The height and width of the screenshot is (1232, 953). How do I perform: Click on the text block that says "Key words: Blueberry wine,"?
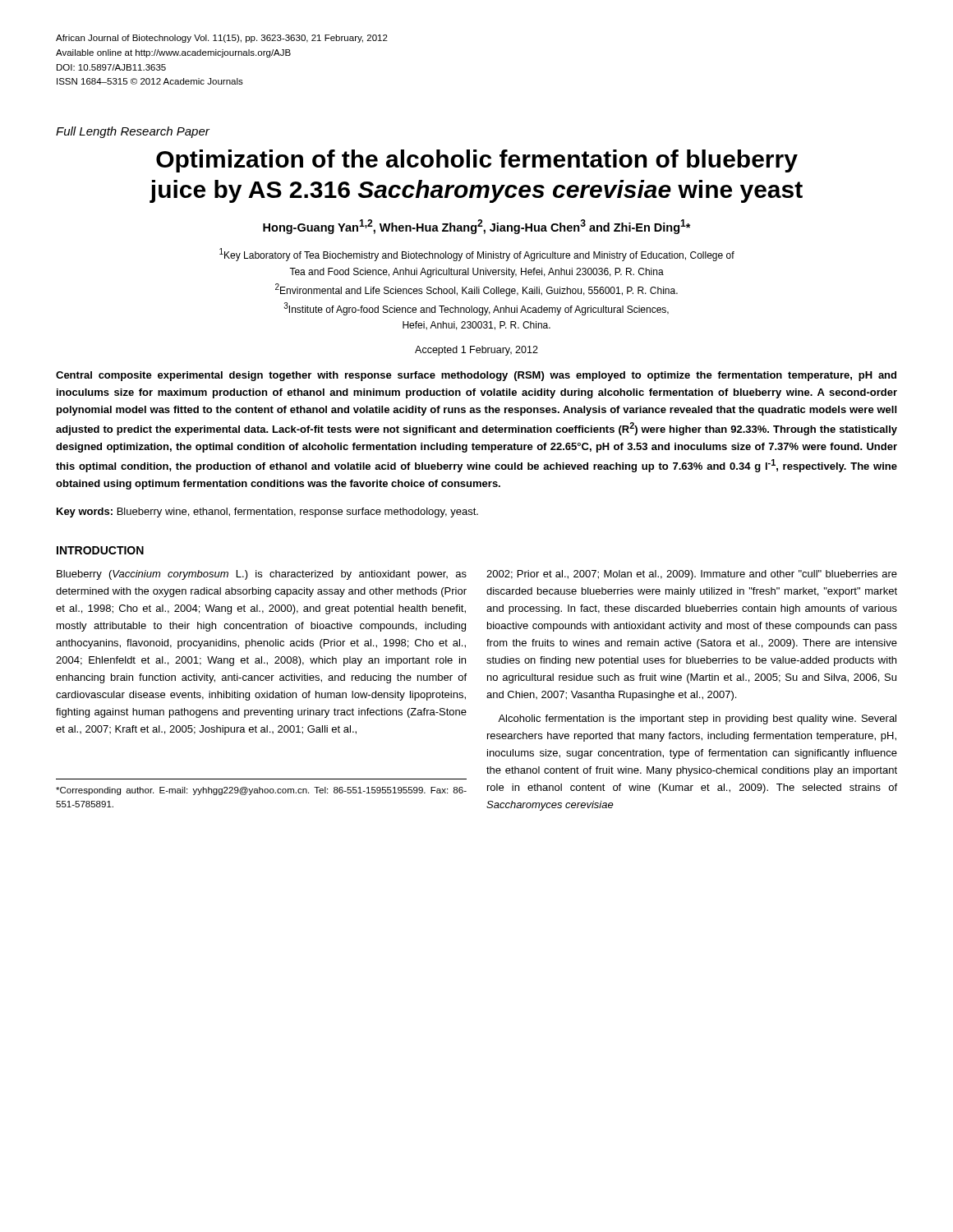pyautogui.click(x=267, y=512)
